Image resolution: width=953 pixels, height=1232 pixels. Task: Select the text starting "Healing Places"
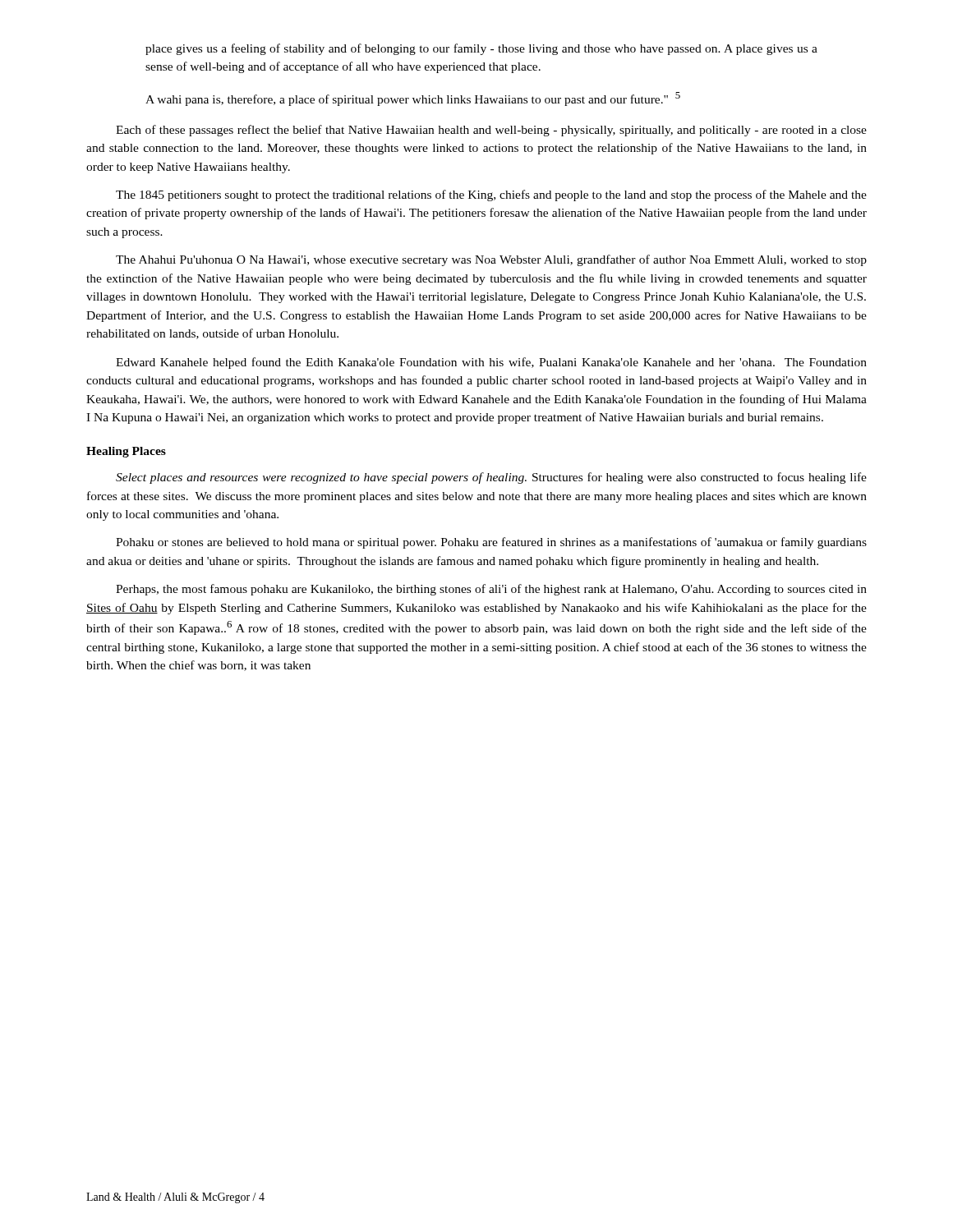[126, 452]
